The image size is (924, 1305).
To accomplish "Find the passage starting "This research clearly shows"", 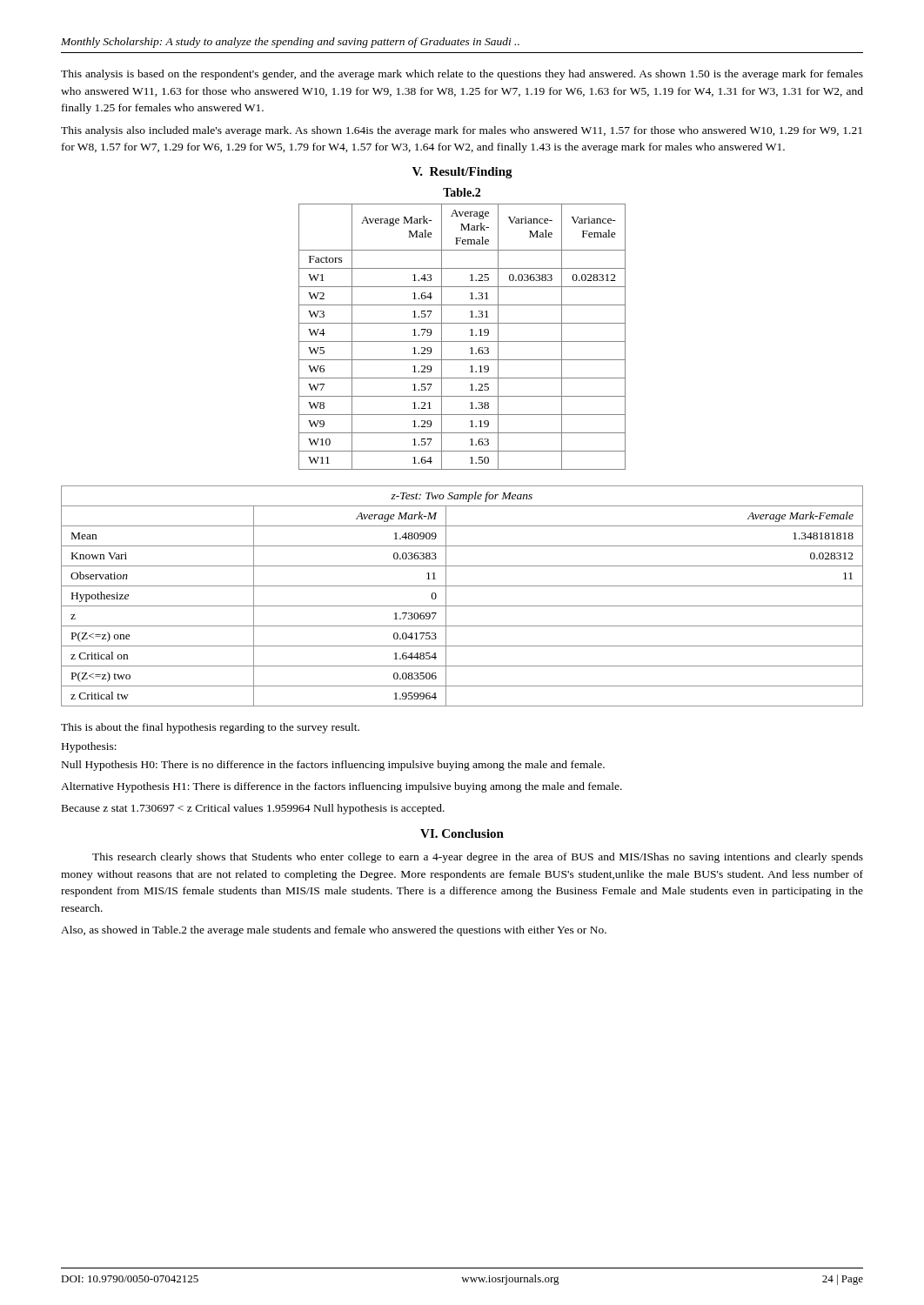I will coord(462,882).
